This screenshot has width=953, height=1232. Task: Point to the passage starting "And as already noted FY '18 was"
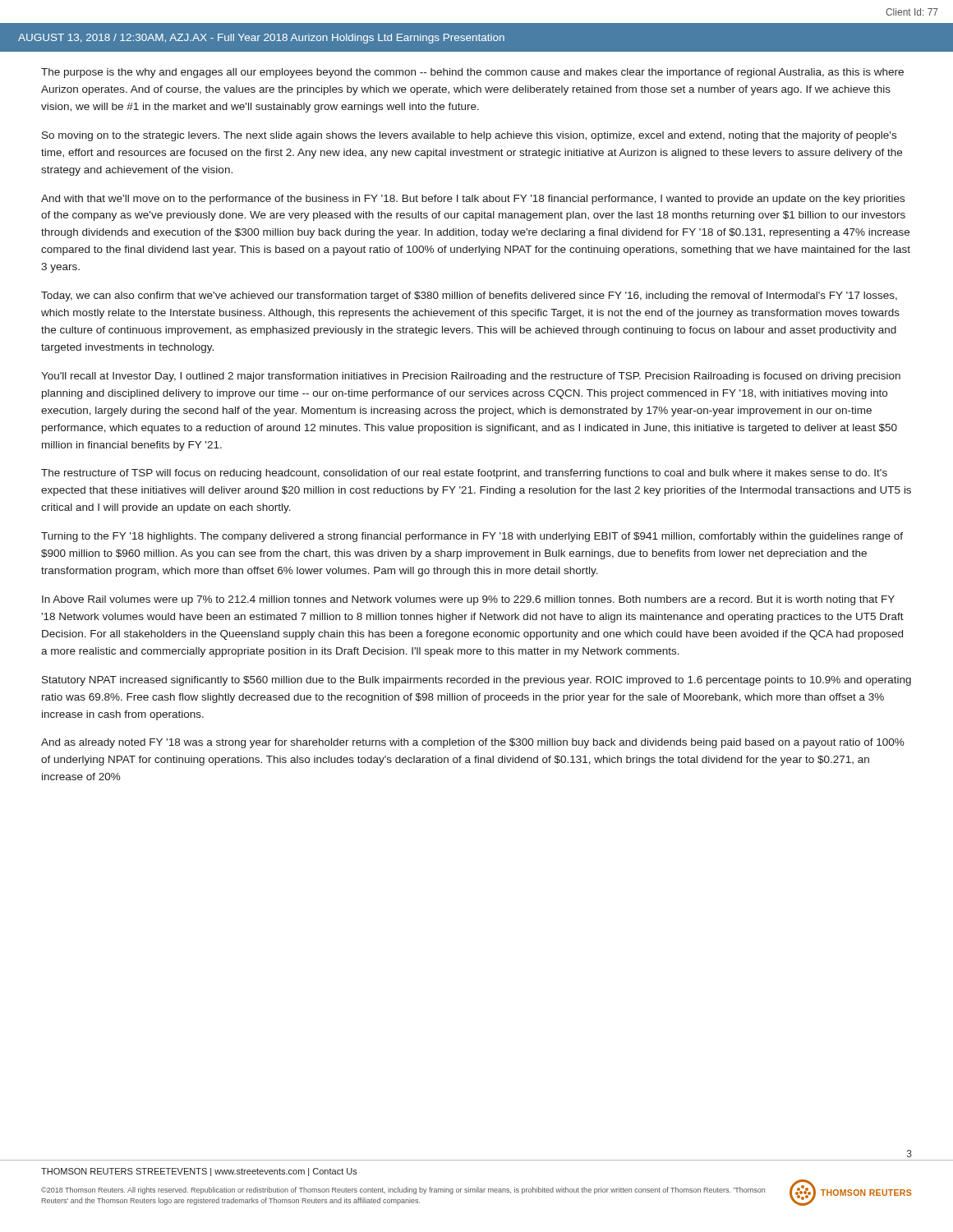click(473, 760)
